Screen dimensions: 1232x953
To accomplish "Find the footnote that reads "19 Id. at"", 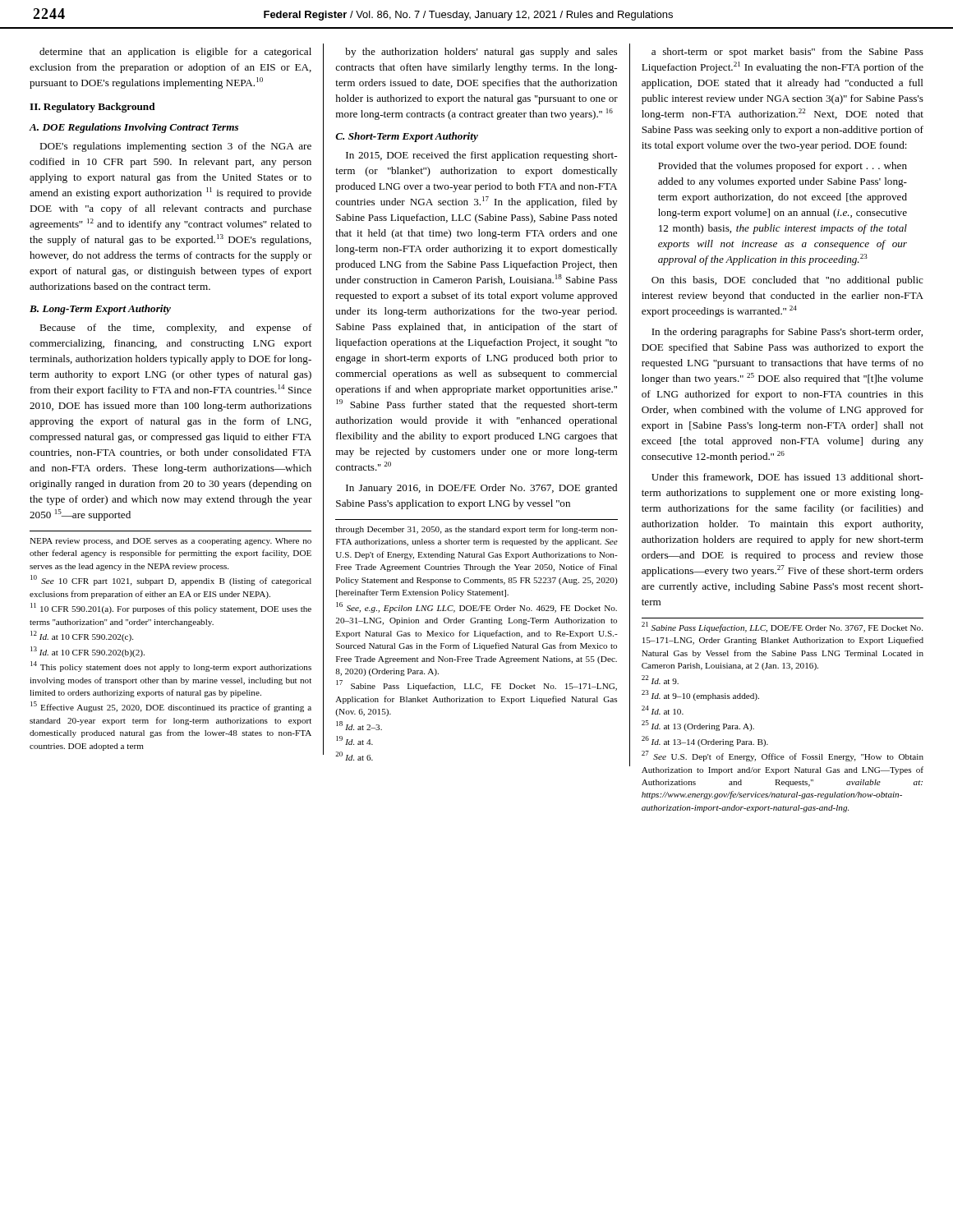I will pos(354,741).
